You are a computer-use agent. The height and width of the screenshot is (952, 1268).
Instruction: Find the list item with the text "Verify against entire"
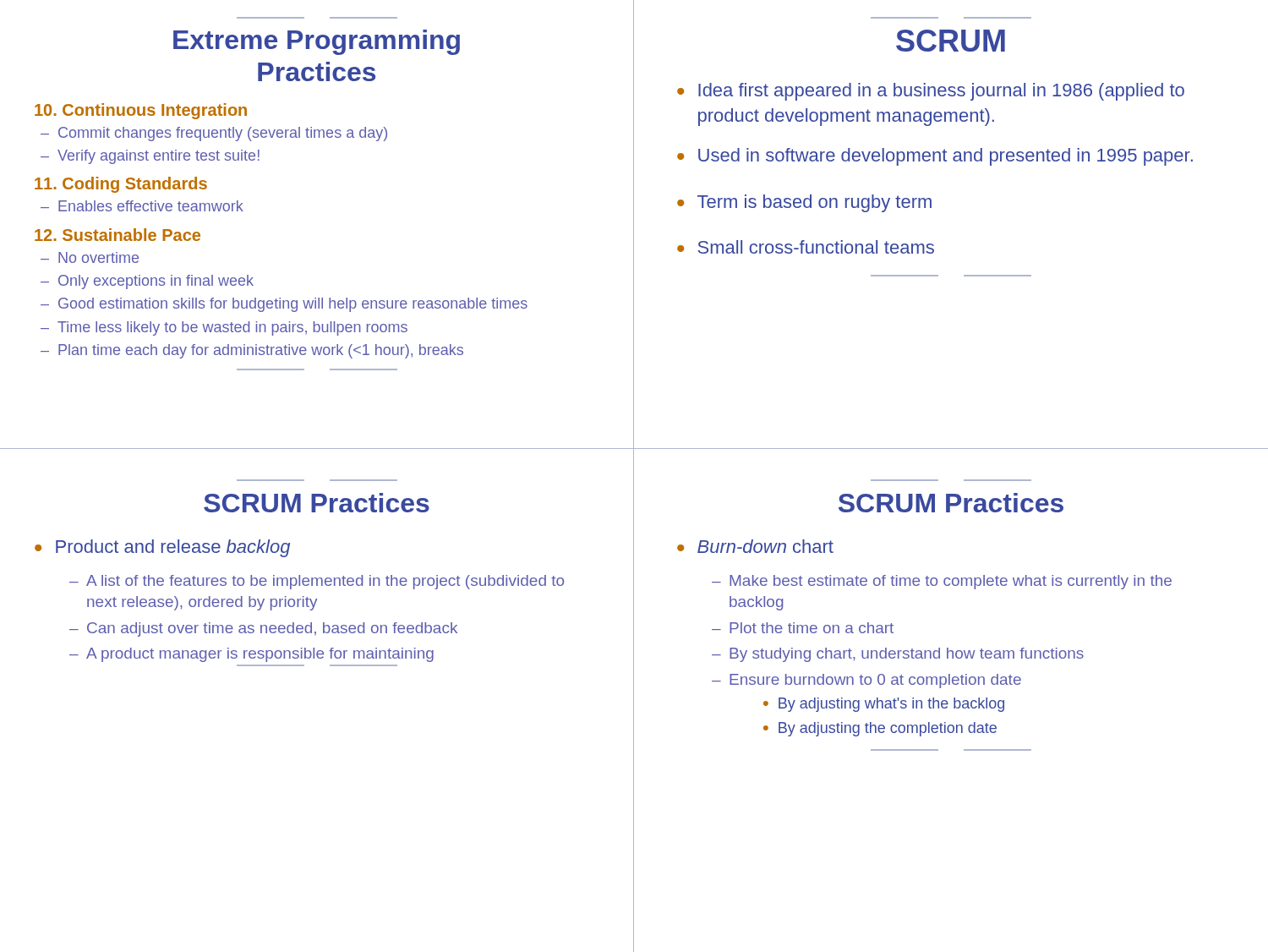pos(159,156)
